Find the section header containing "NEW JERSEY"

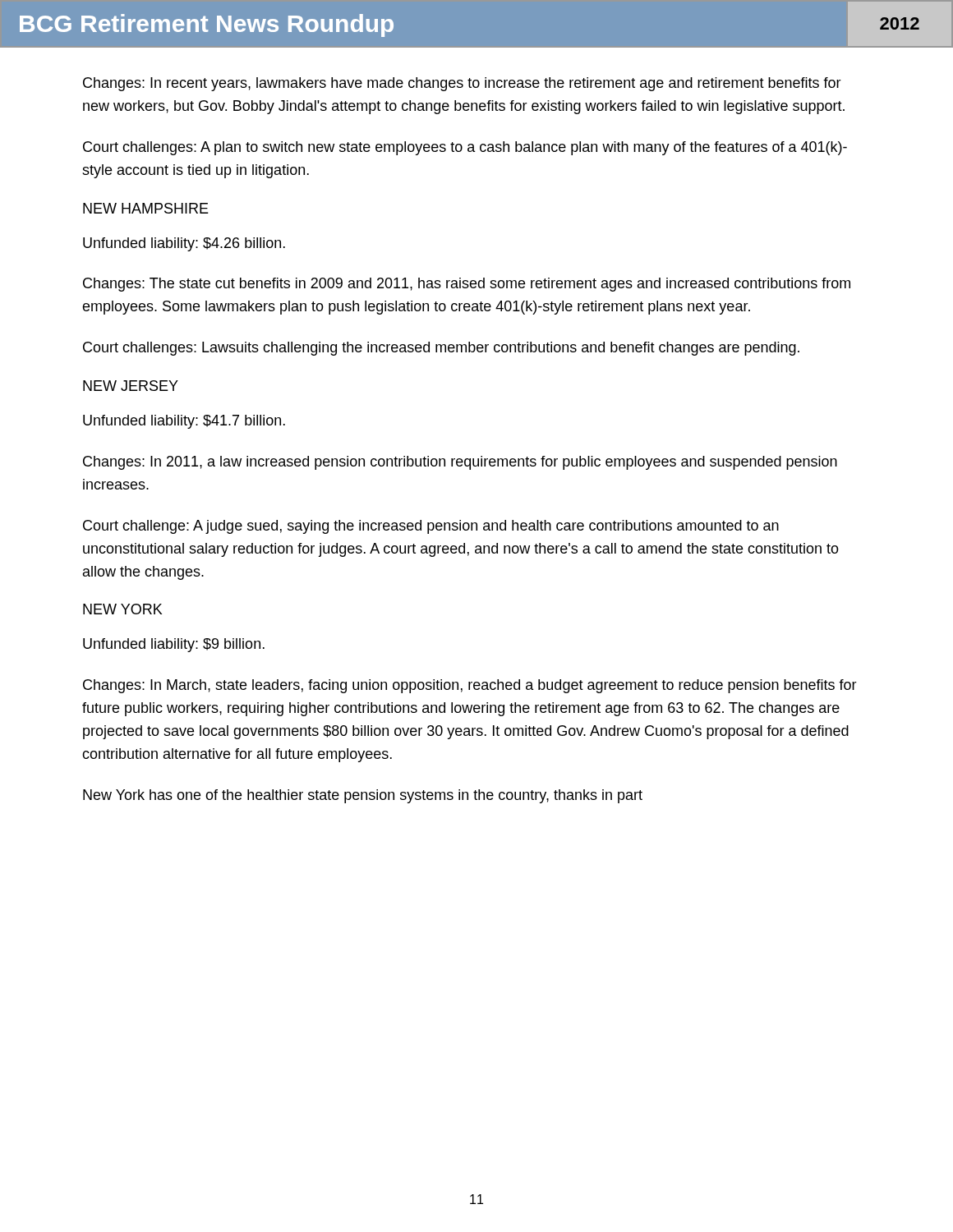point(130,386)
